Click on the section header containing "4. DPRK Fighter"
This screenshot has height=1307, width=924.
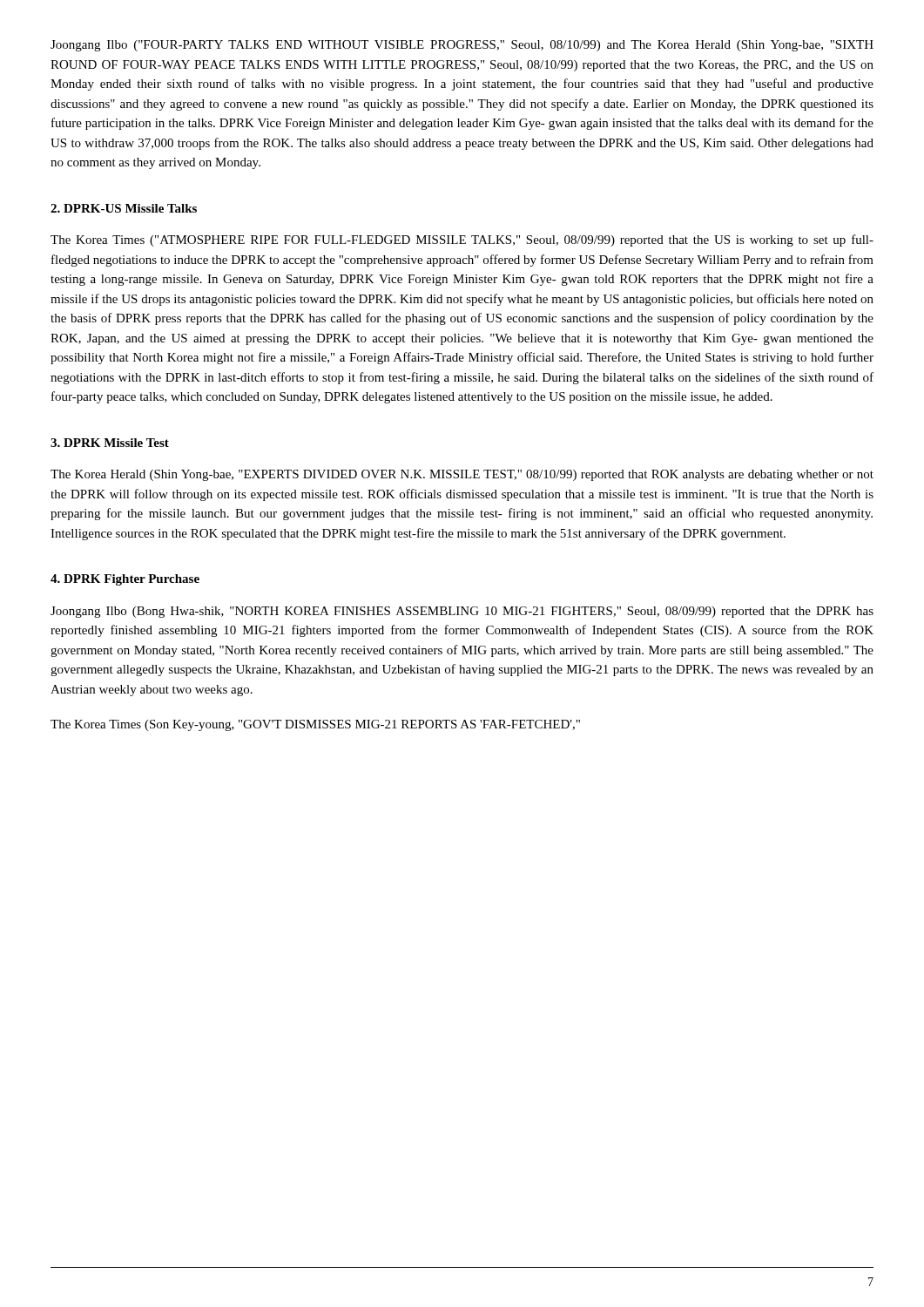(125, 579)
